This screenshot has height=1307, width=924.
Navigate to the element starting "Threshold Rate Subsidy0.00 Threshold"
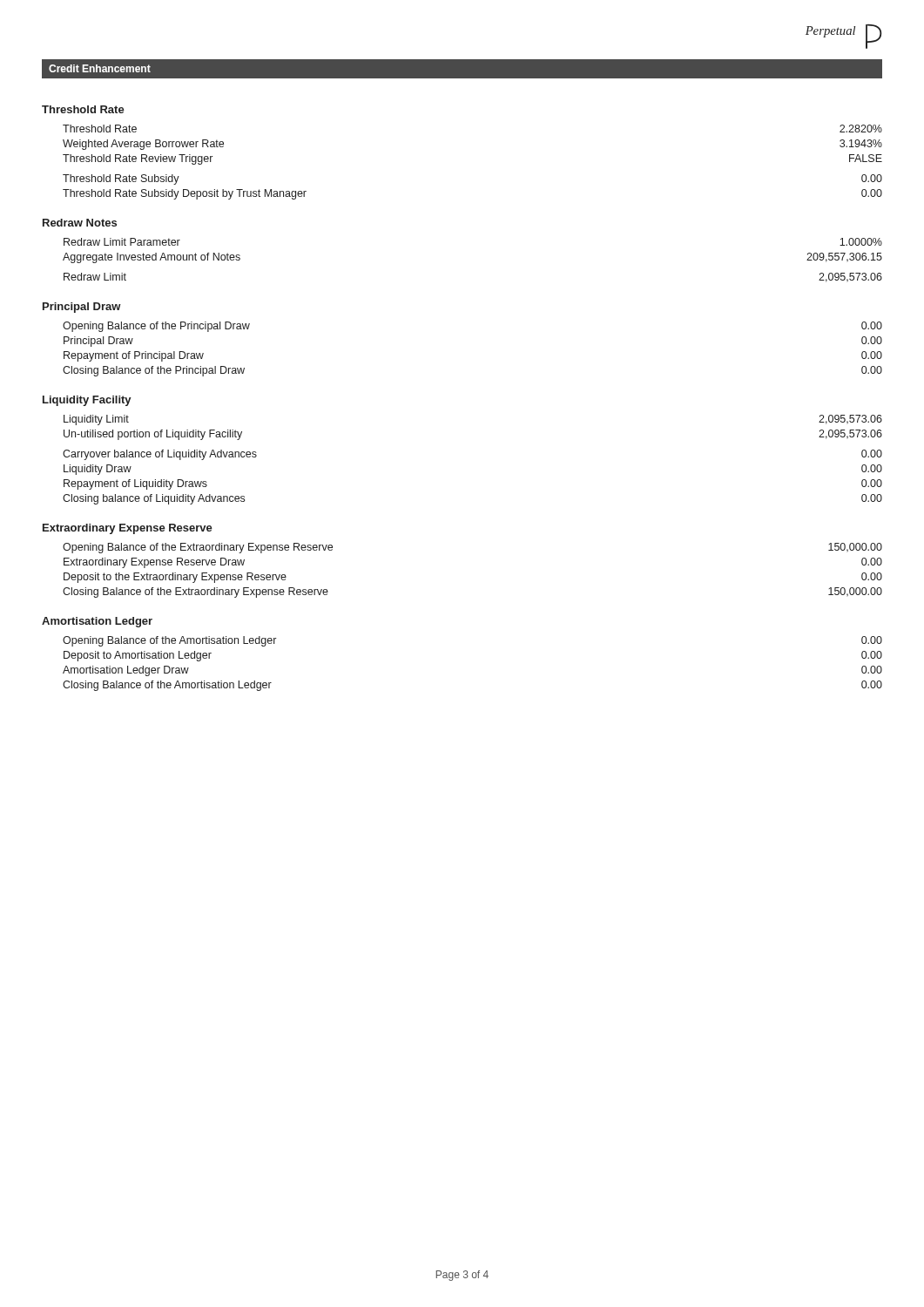(x=119, y=179)
